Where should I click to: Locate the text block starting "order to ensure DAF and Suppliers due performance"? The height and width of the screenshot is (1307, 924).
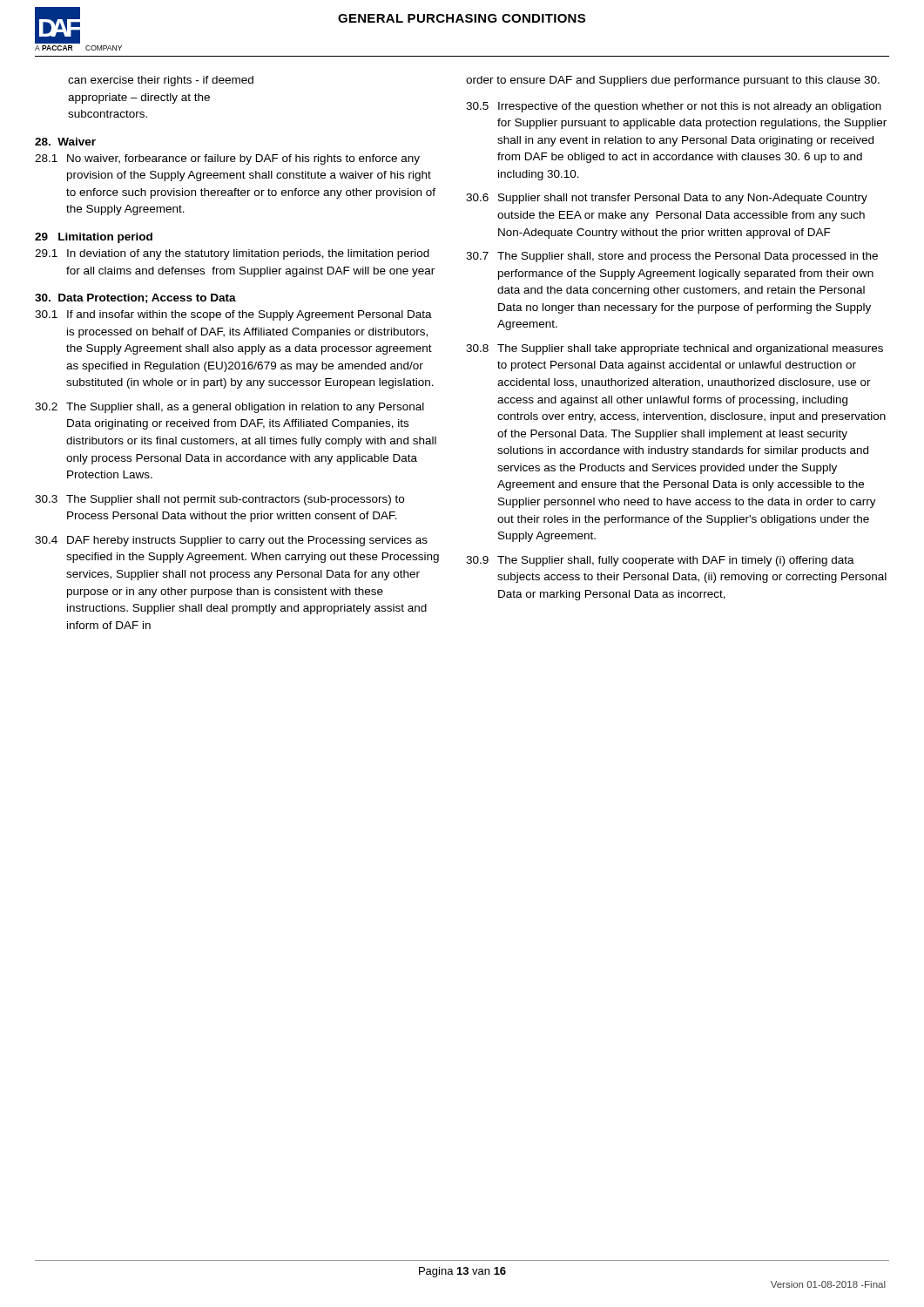tap(673, 80)
